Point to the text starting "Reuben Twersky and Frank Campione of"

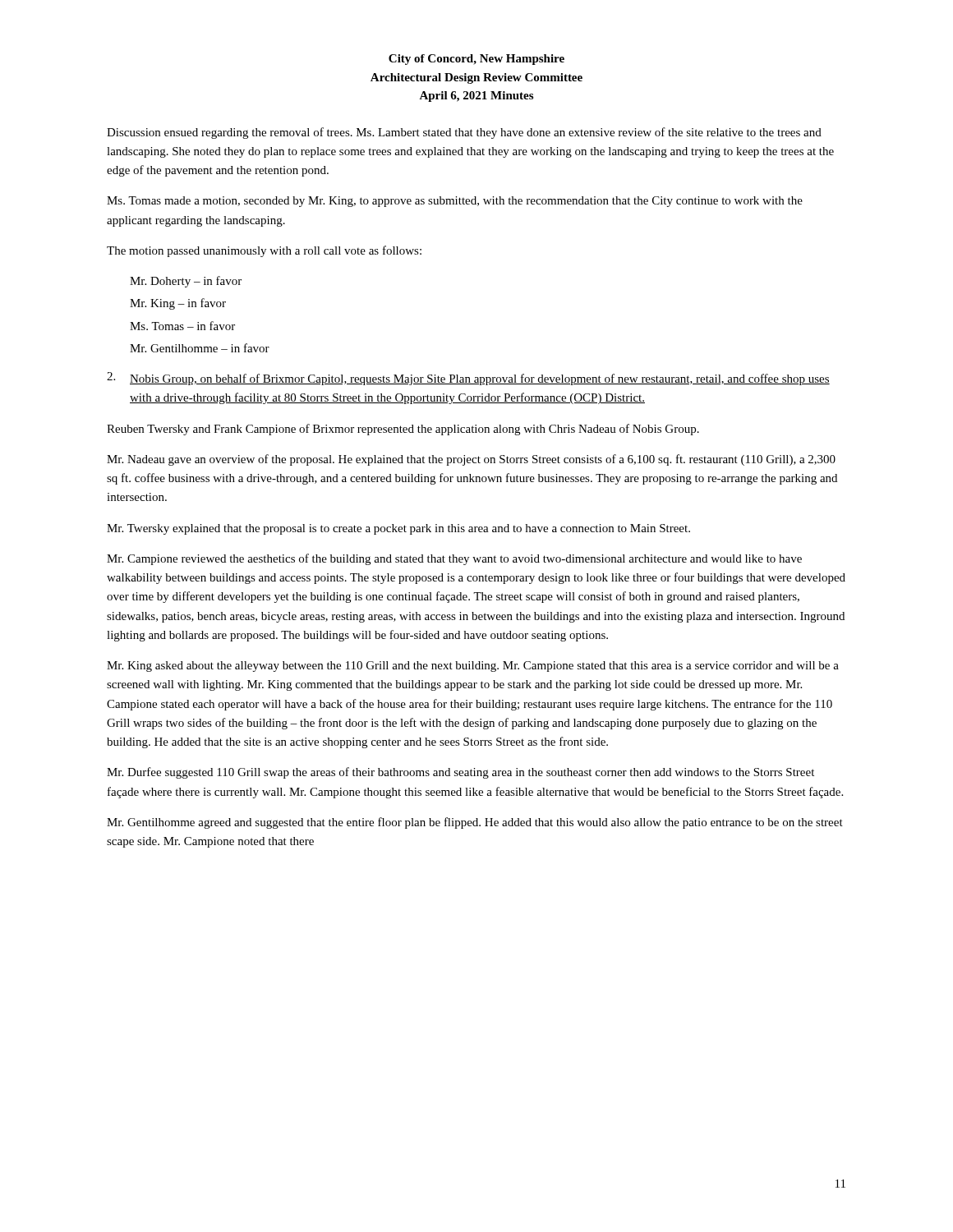click(x=403, y=428)
